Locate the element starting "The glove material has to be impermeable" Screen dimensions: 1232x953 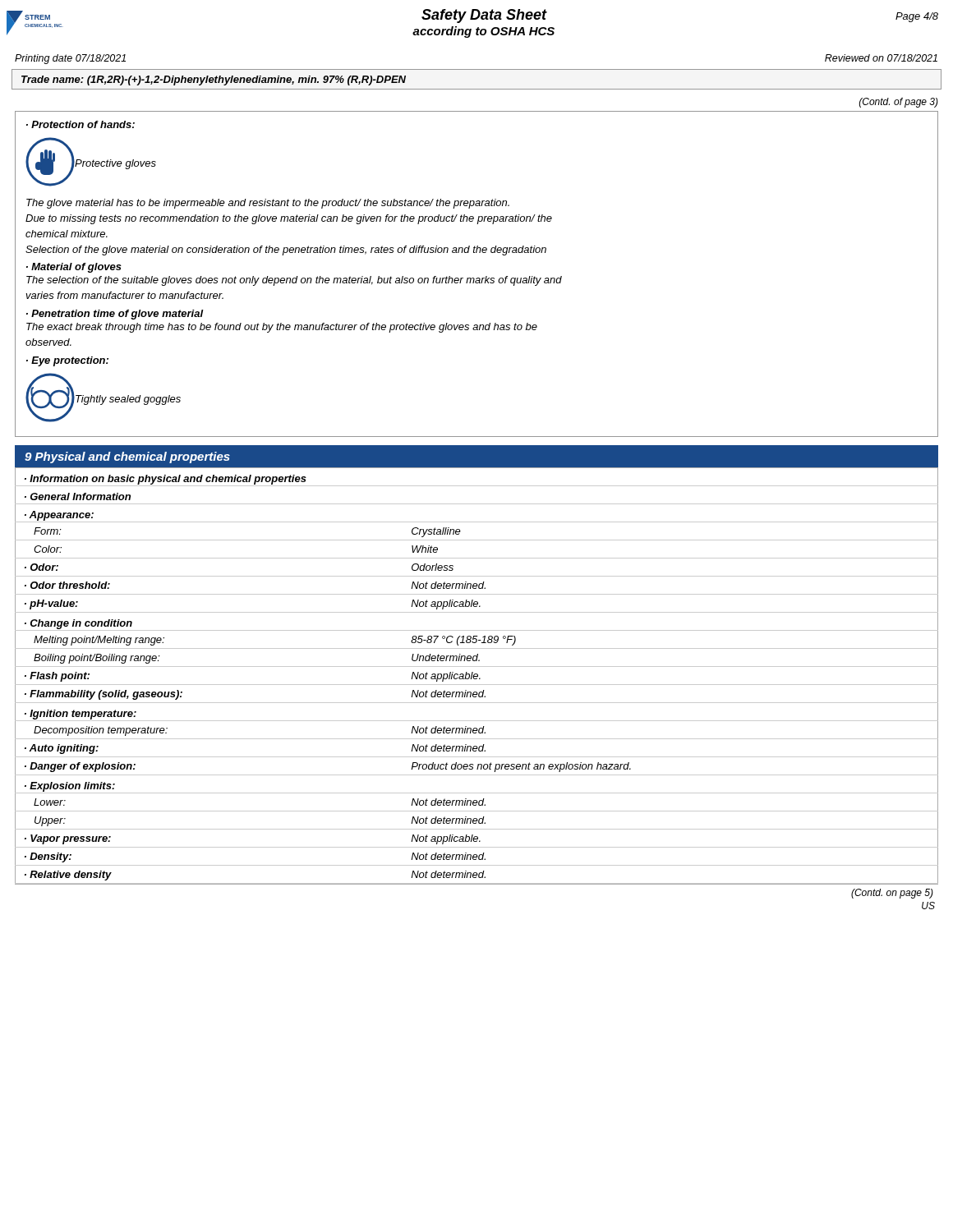[289, 226]
